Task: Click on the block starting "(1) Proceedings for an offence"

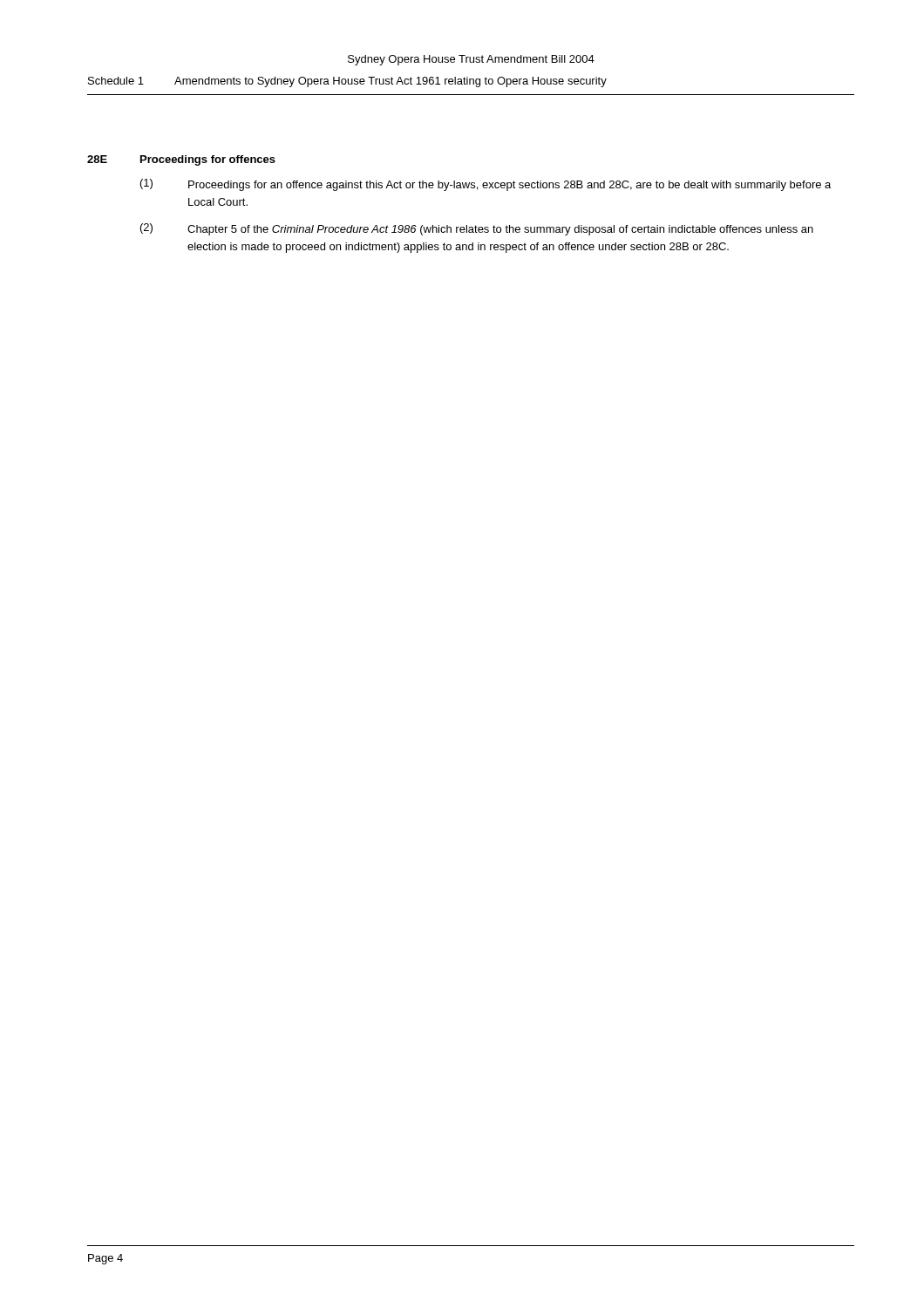Action: (x=497, y=193)
